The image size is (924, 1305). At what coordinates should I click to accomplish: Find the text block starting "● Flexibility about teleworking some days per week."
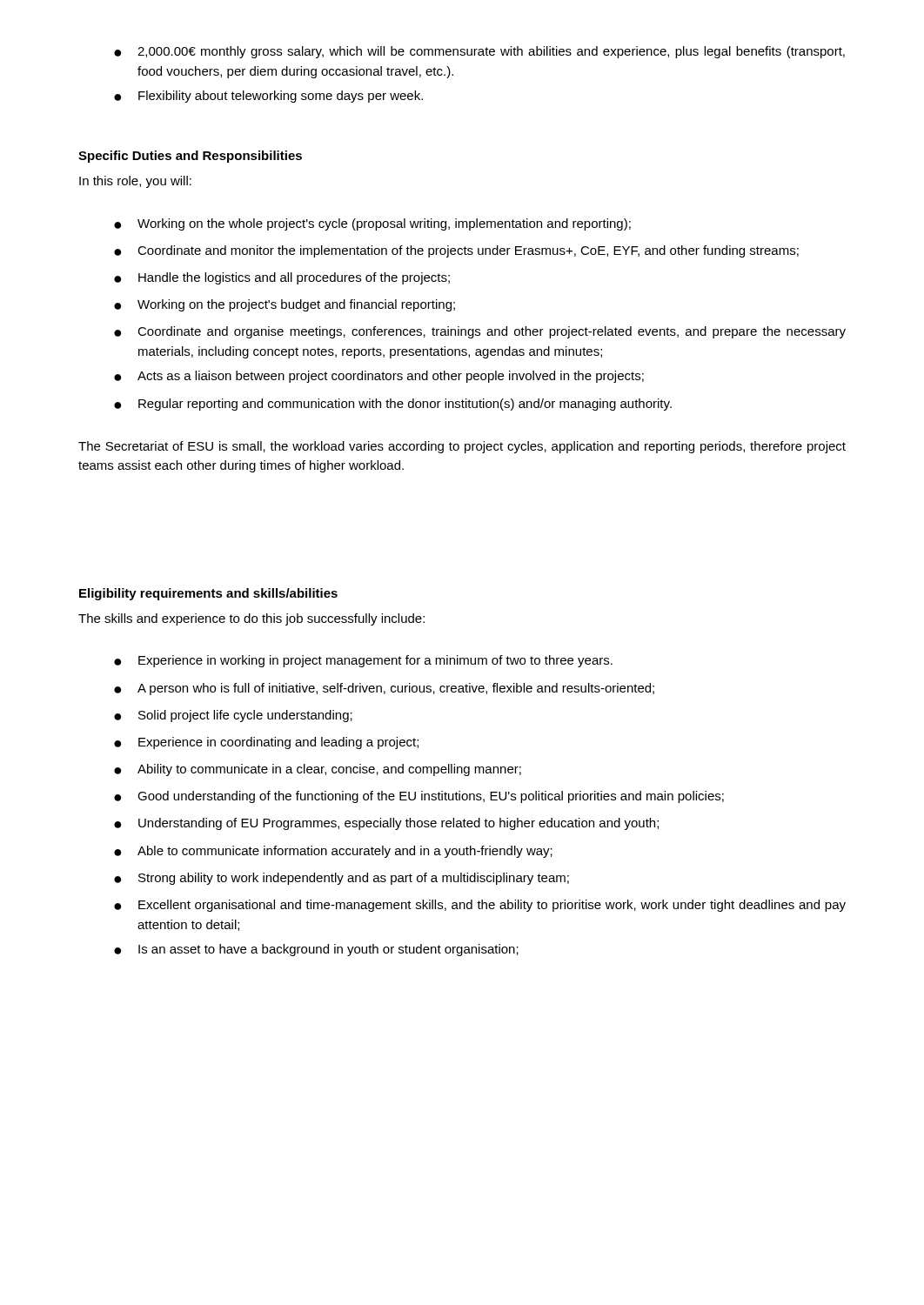click(x=268, y=97)
